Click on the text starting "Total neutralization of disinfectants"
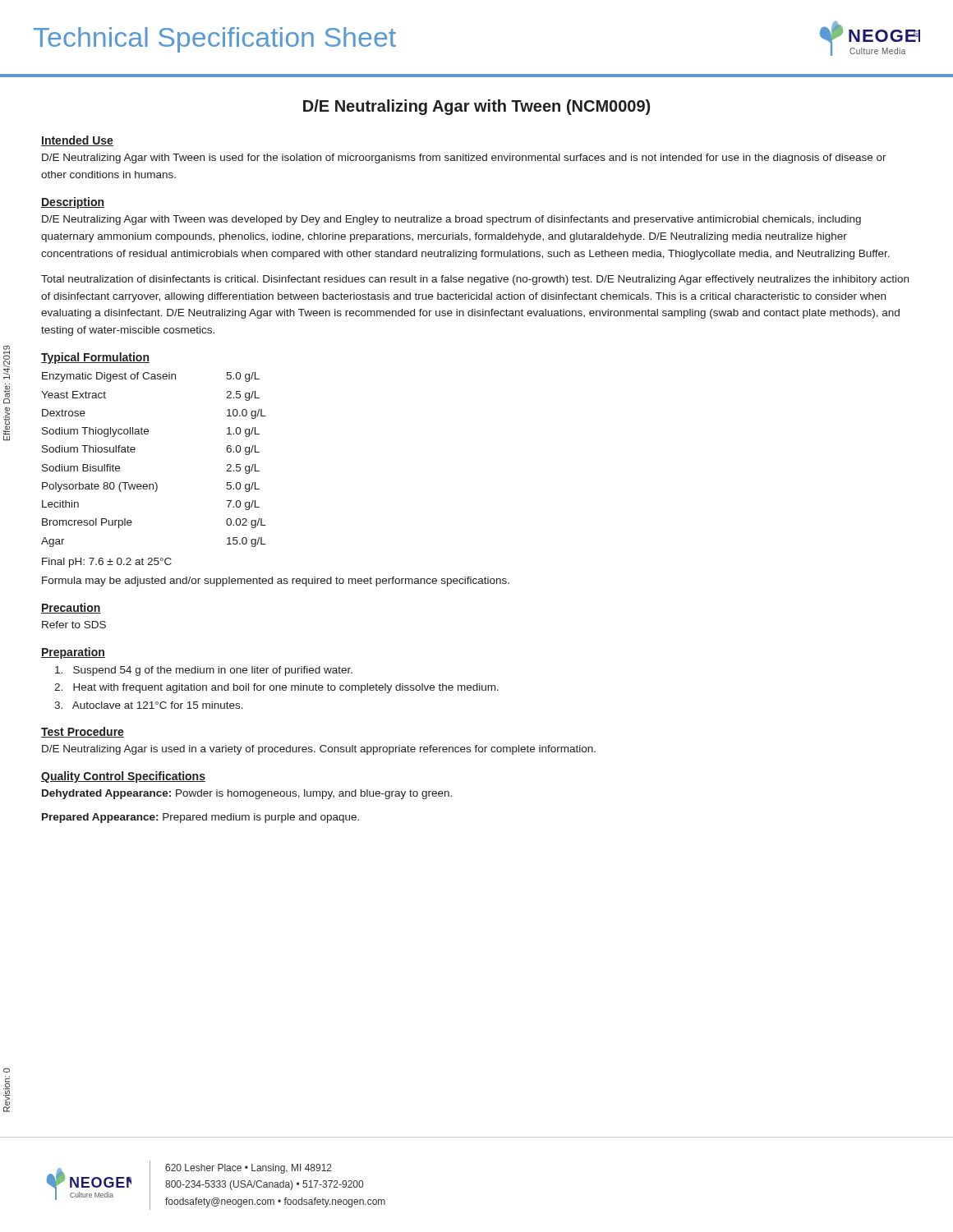 coord(475,304)
